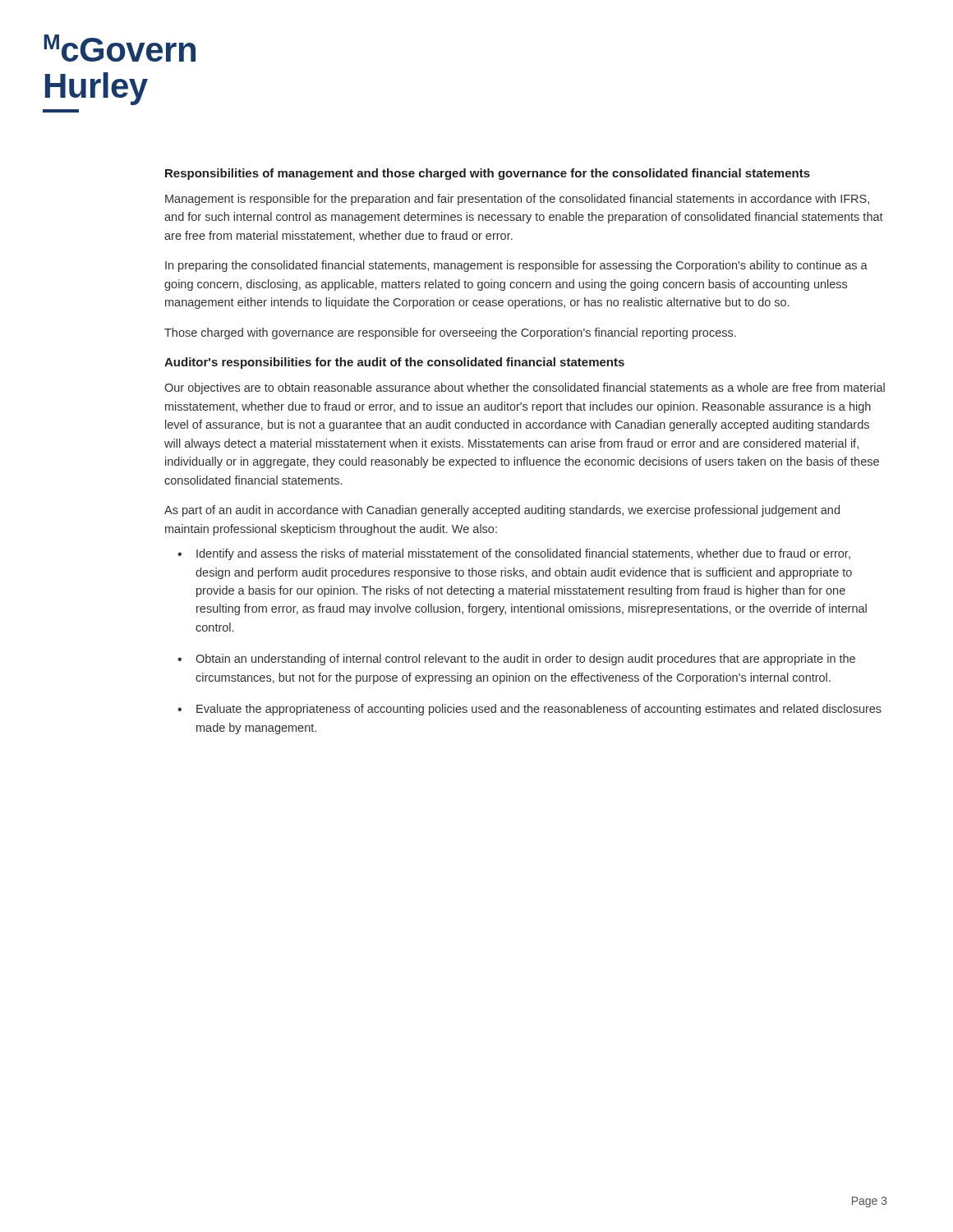Locate the text block that says "Our objectives are to obtain"
The height and width of the screenshot is (1232, 953).
pos(525,434)
